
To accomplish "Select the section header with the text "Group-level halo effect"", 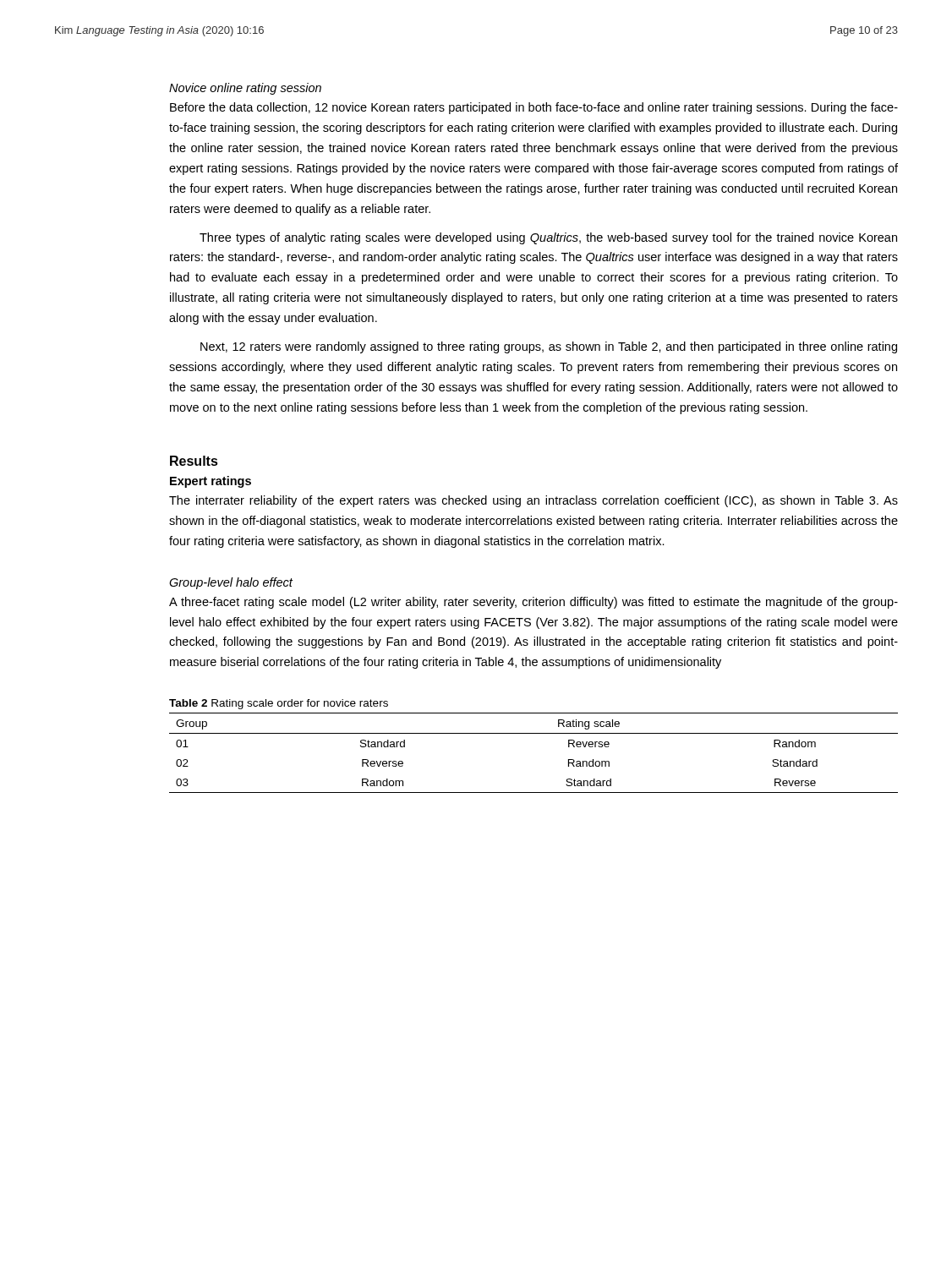I will pos(231,582).
